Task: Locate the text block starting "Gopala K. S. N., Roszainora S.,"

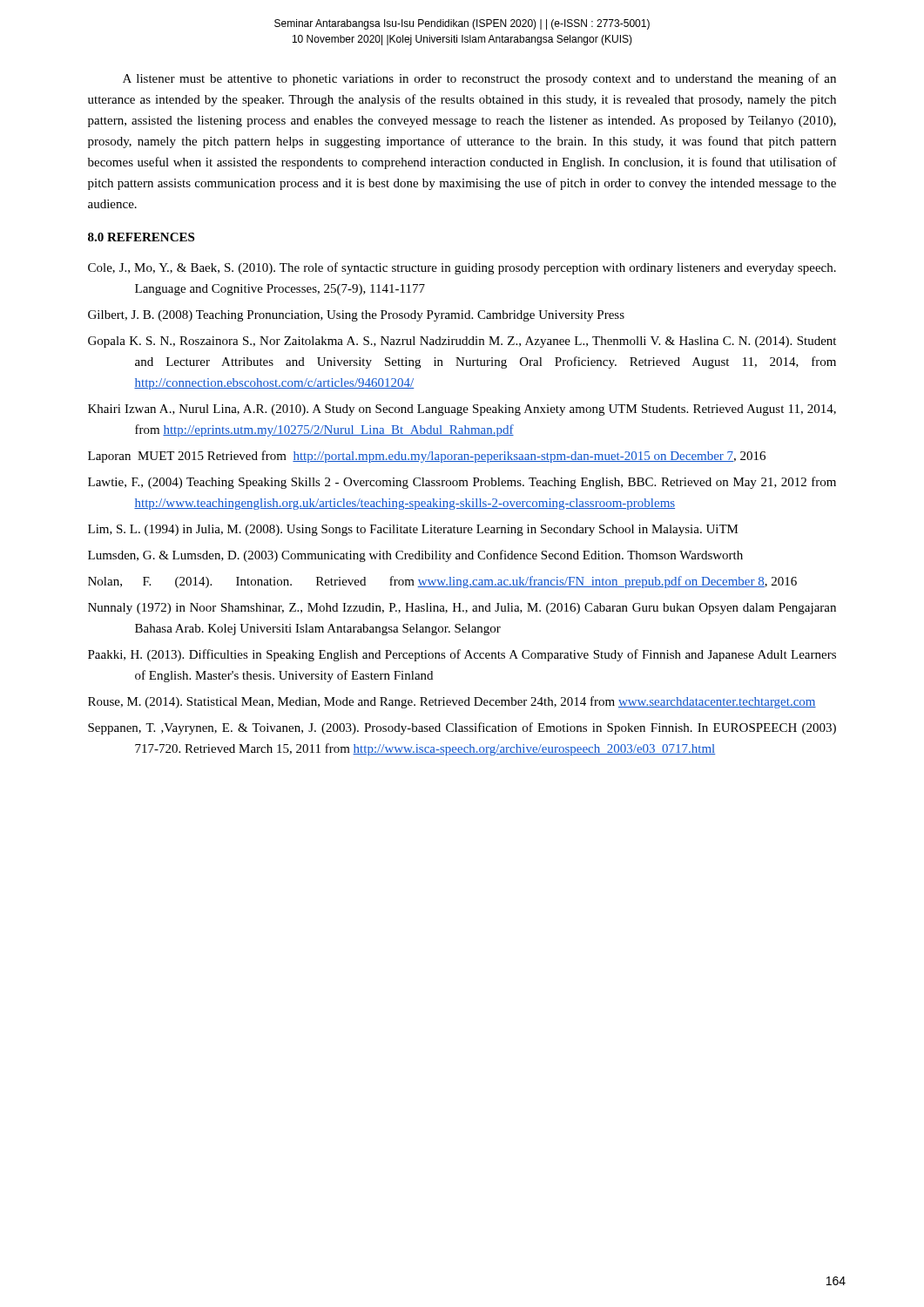Action: pos(462,362)
